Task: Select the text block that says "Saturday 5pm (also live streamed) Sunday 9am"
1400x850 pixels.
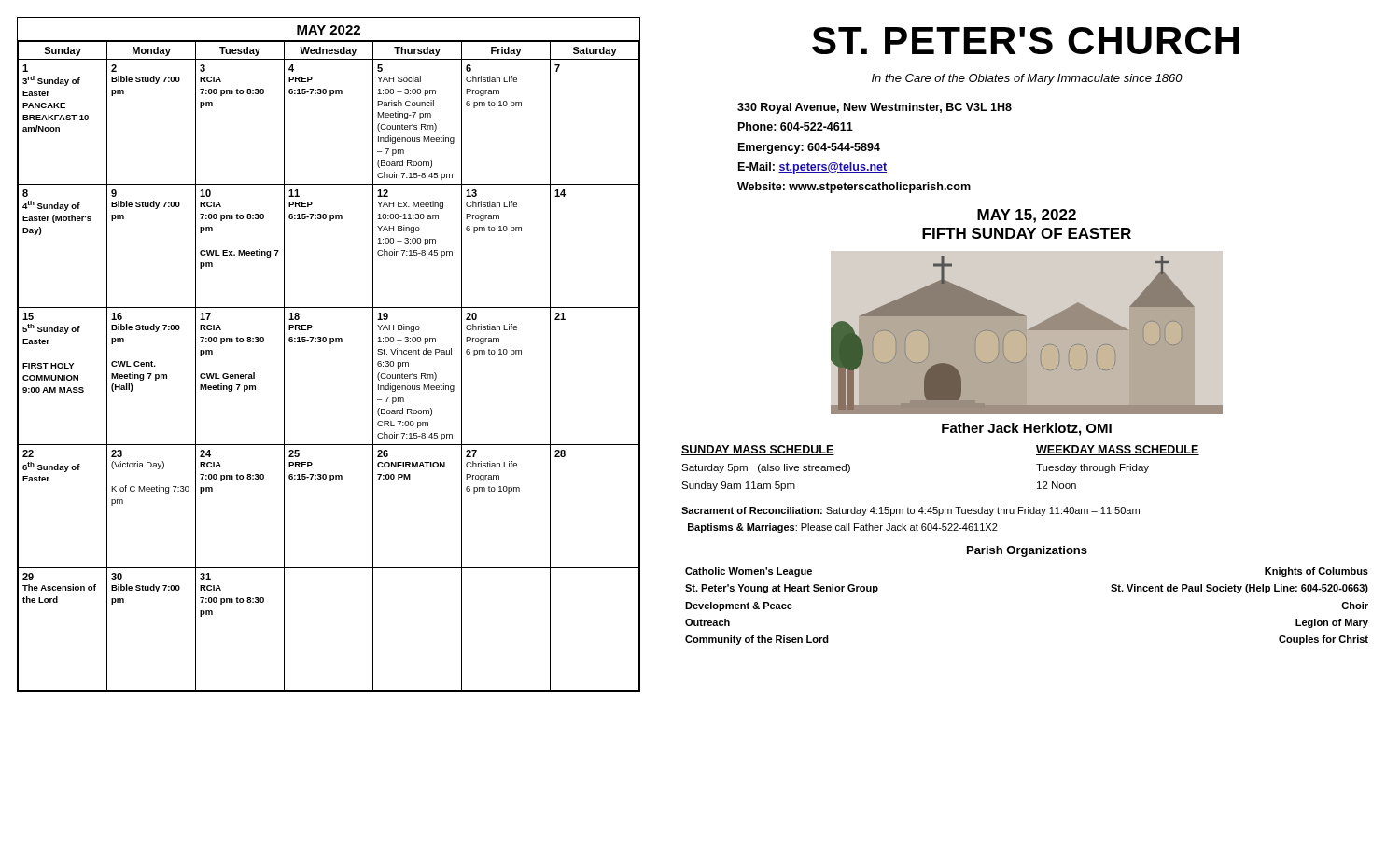Action: (x=766, y=476)
